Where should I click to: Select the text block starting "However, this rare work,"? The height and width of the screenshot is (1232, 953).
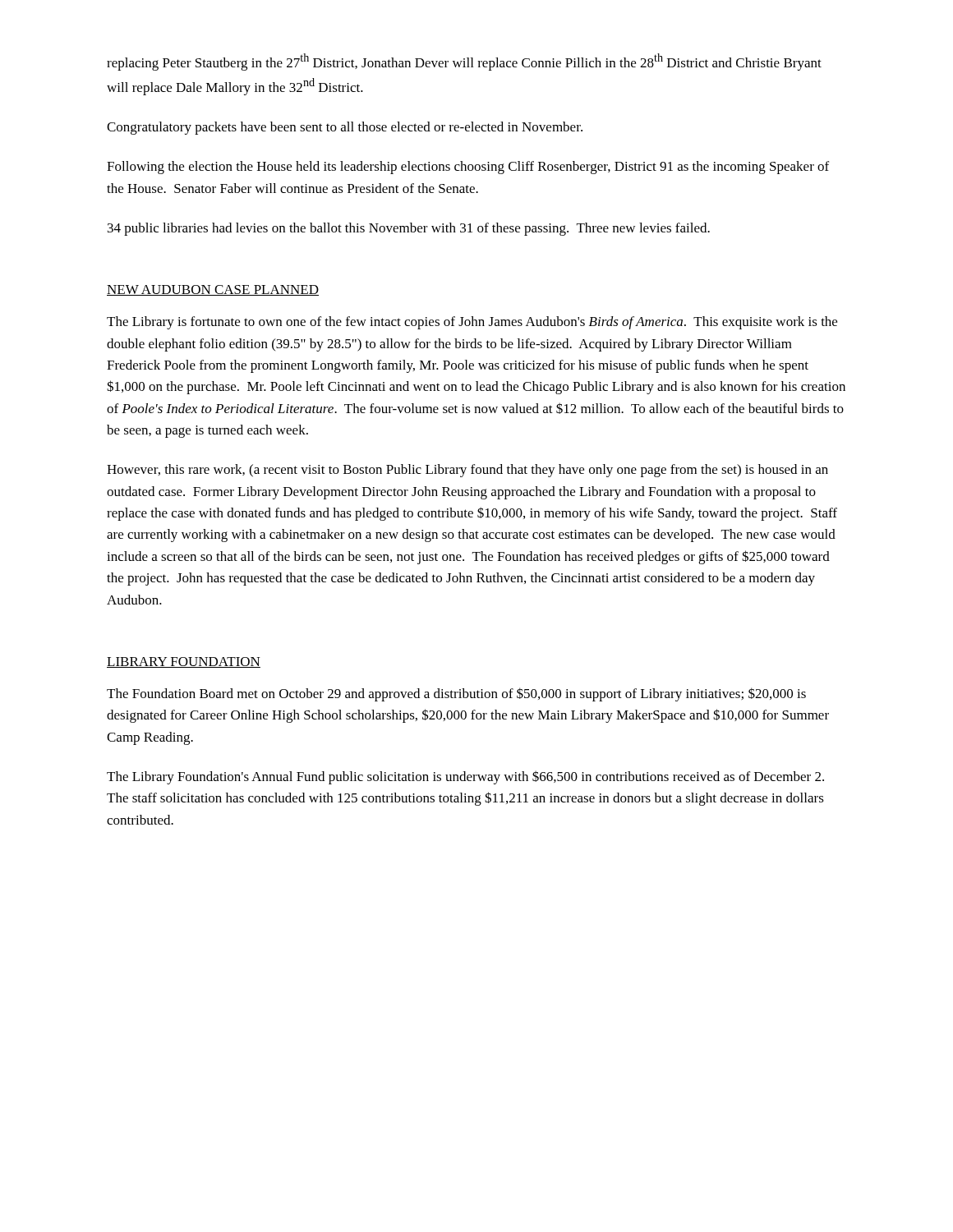tap(472, 535)
